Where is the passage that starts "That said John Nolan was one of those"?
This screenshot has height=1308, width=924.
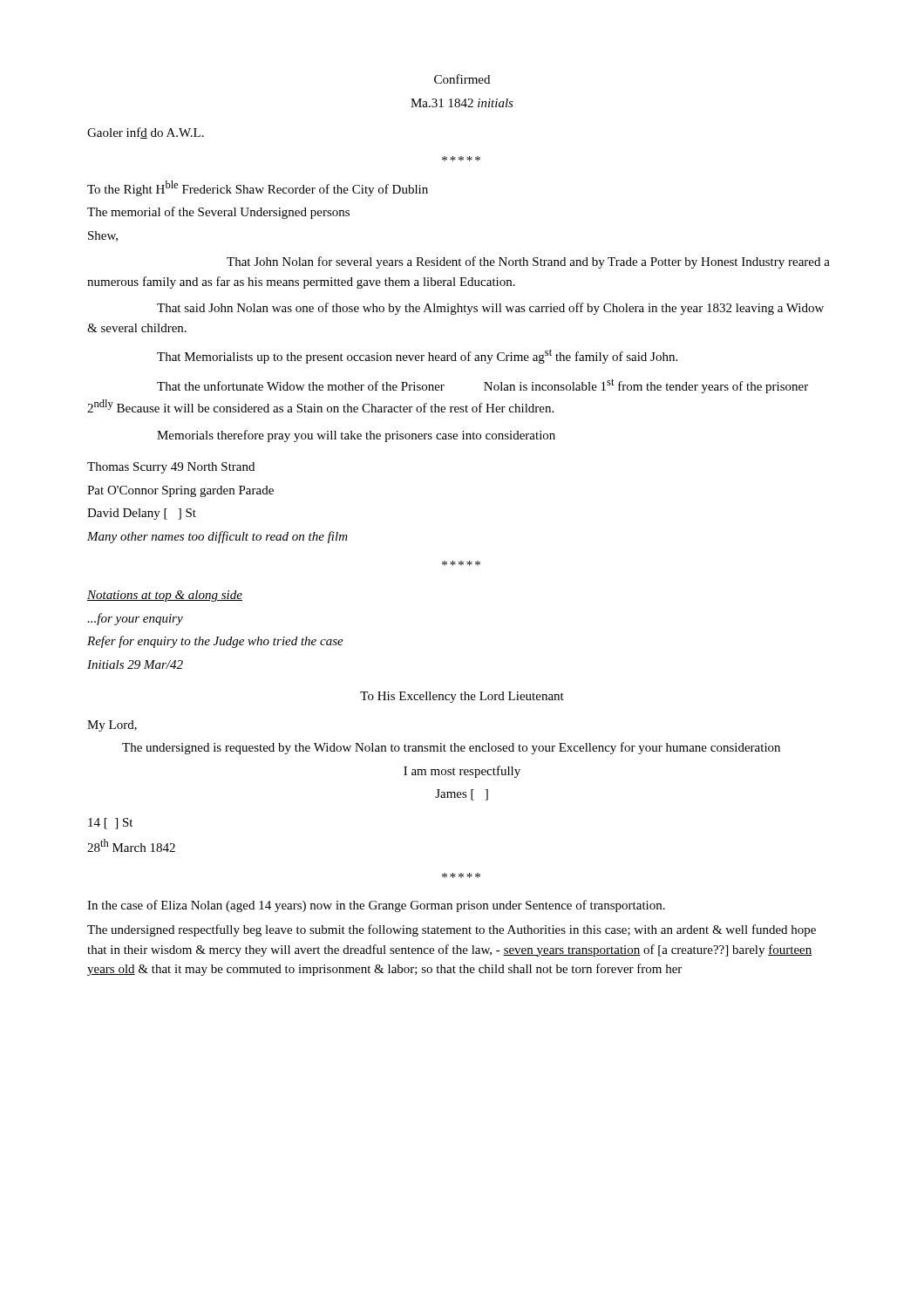pos(462,318)
